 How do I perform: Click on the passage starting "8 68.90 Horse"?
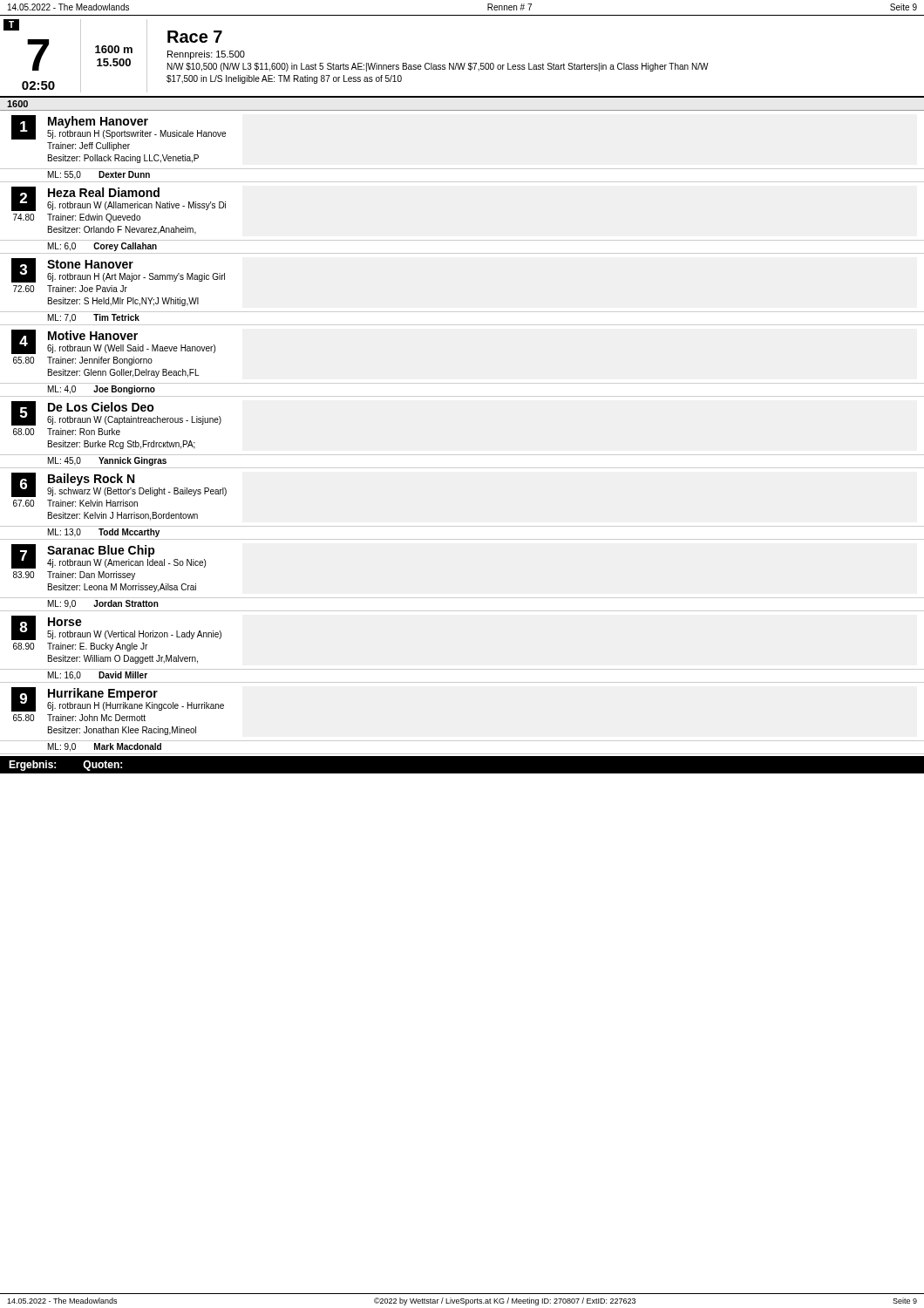click(x=116, y=640)
